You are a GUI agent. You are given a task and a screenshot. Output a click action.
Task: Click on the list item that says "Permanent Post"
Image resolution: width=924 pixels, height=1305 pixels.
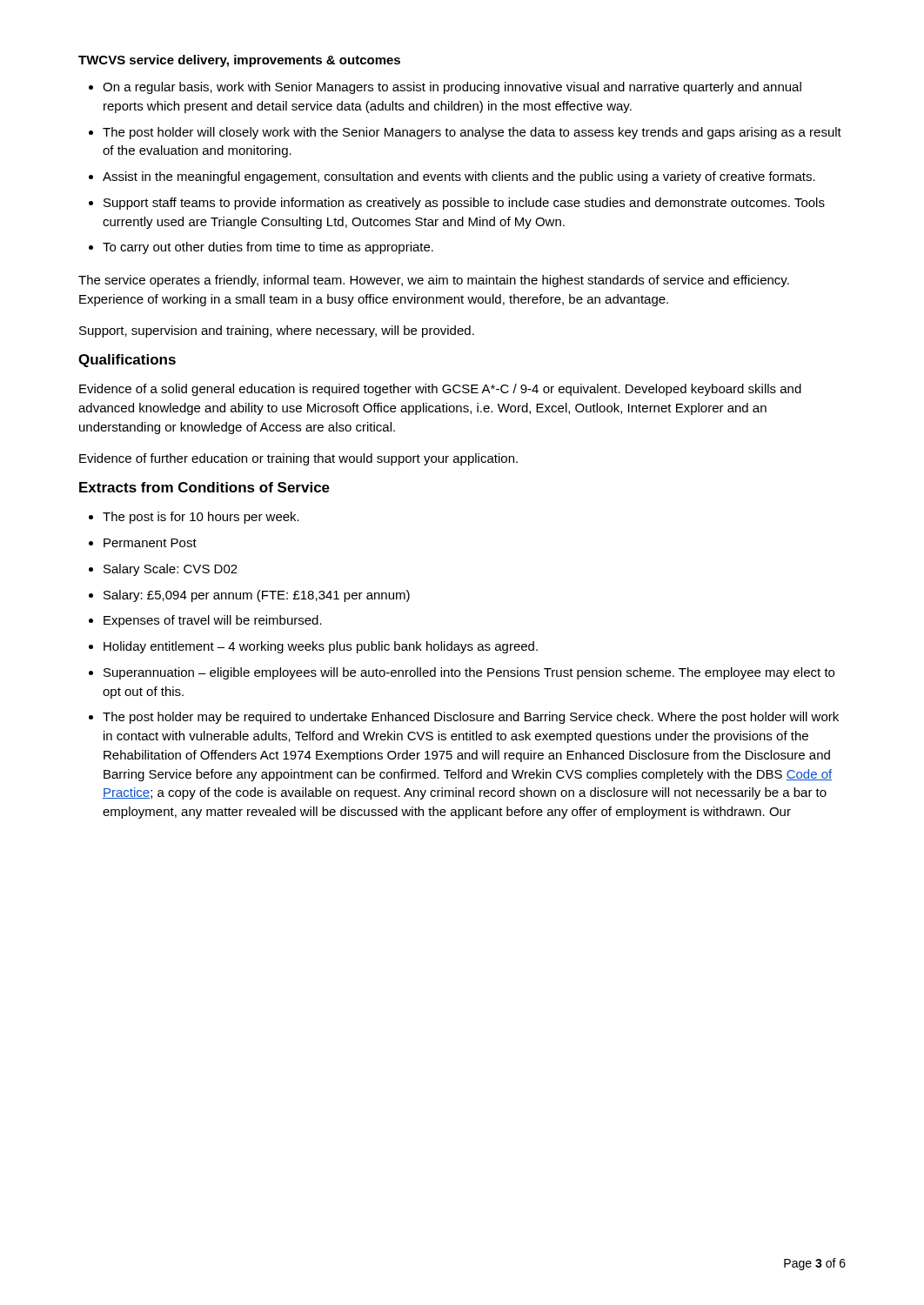coord(149,542)
